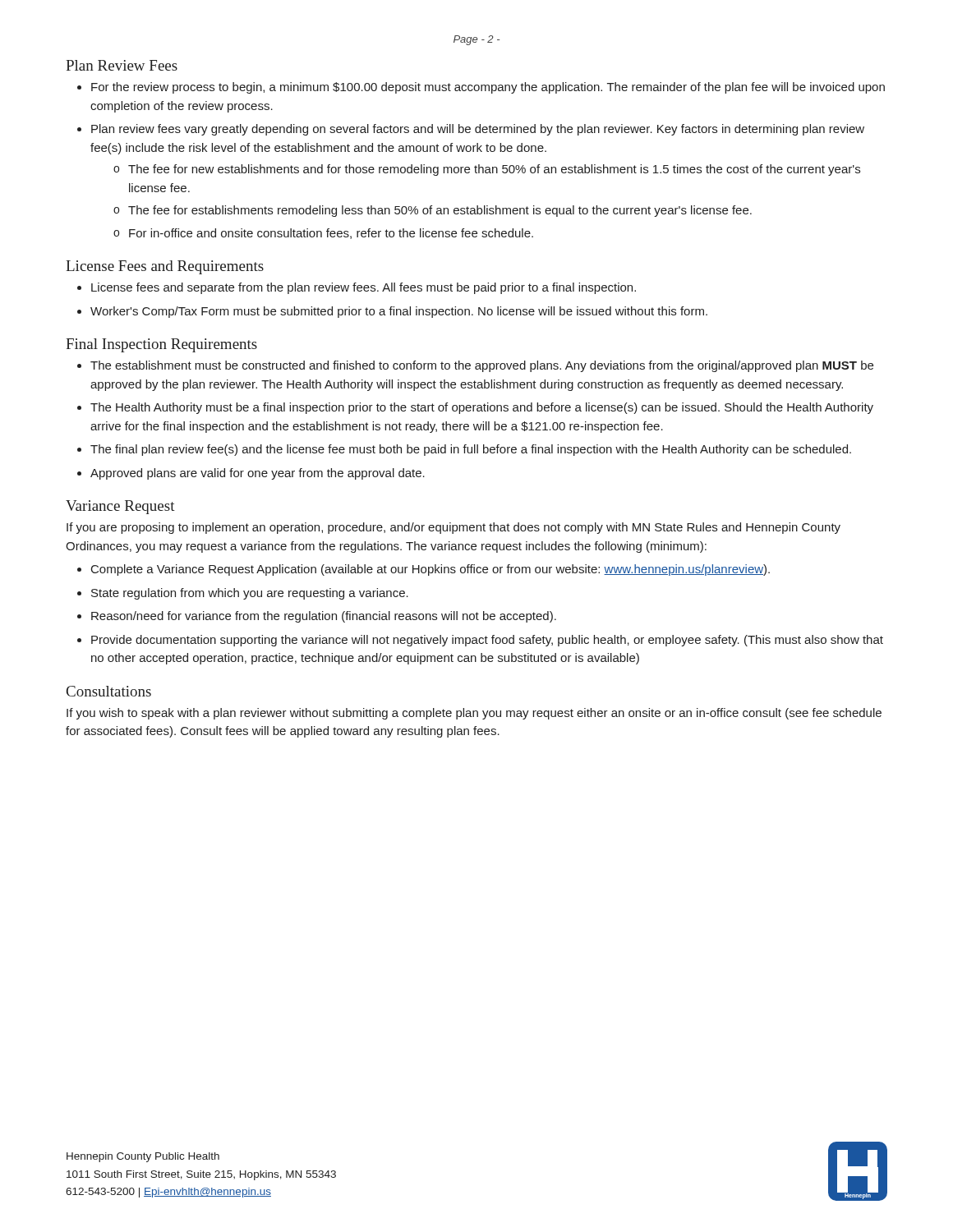Locate the block of text that opens with "Plan review fees vary greatly"
The width and height of the screenshot is (953, 1232).
pyautogui.click(x=489, y=181)
